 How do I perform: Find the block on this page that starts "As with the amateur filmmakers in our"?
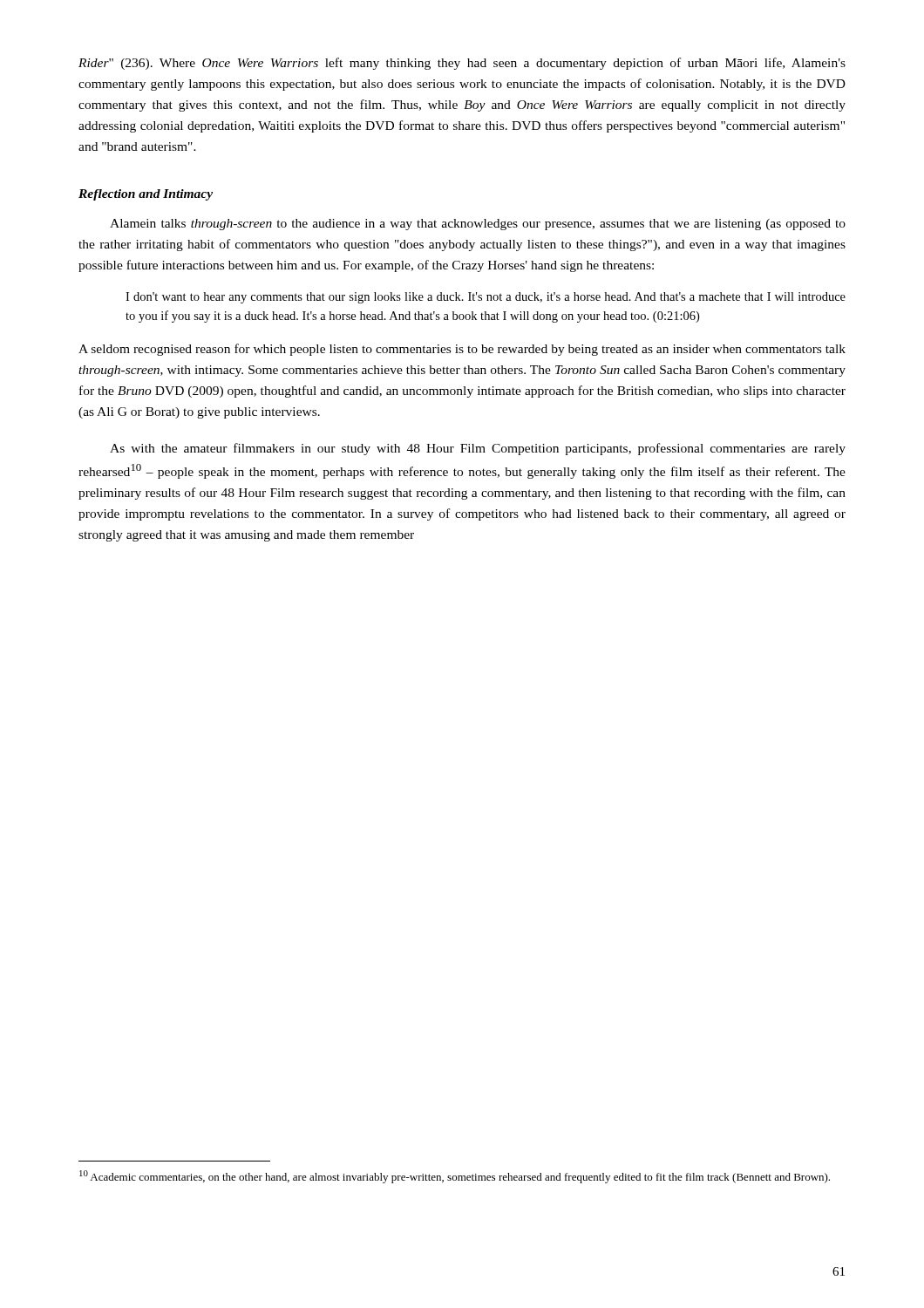click(x=462, y=491)
